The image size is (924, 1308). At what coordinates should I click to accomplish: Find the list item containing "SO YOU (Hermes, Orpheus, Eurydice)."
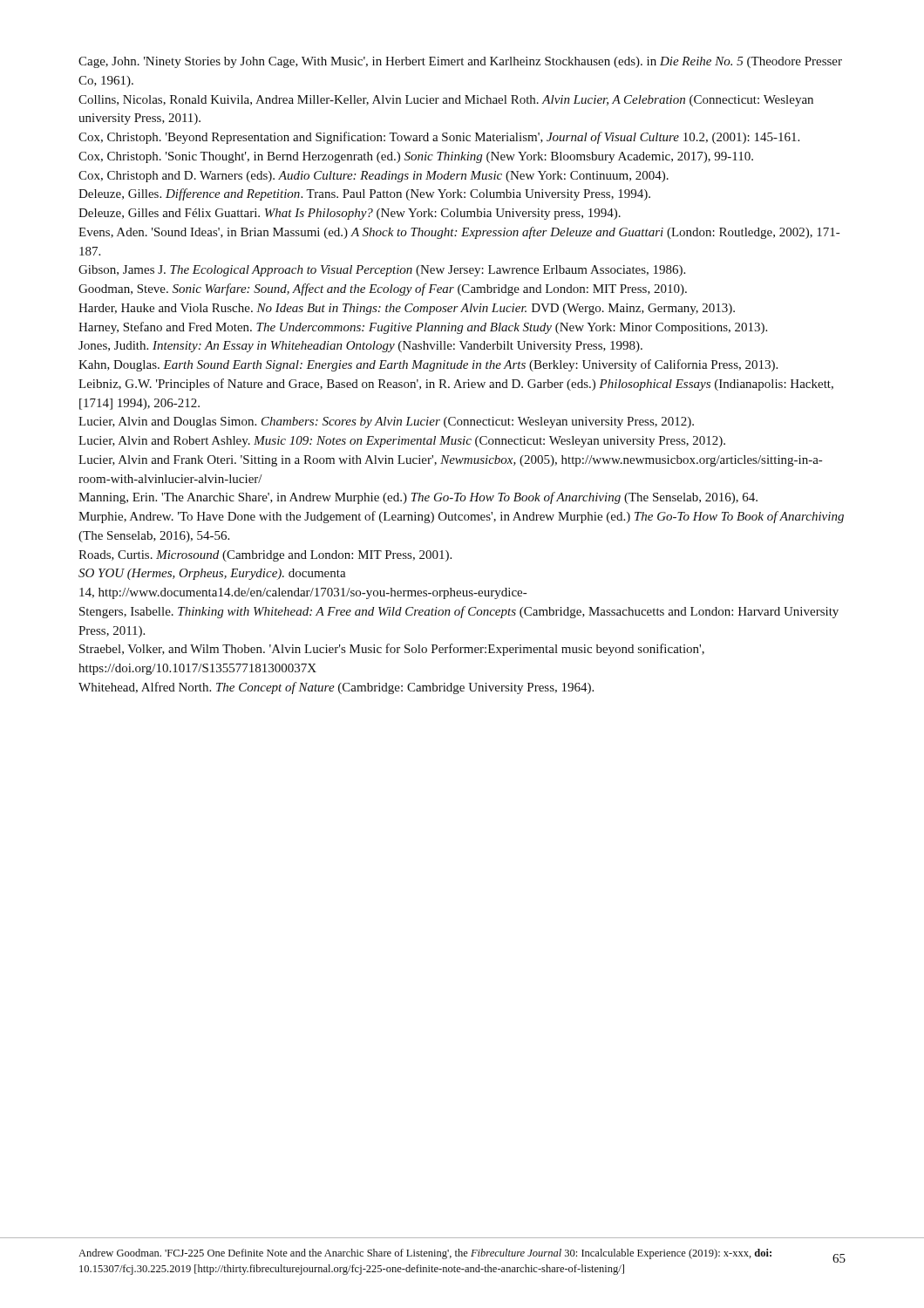click(x=303, y=583)
